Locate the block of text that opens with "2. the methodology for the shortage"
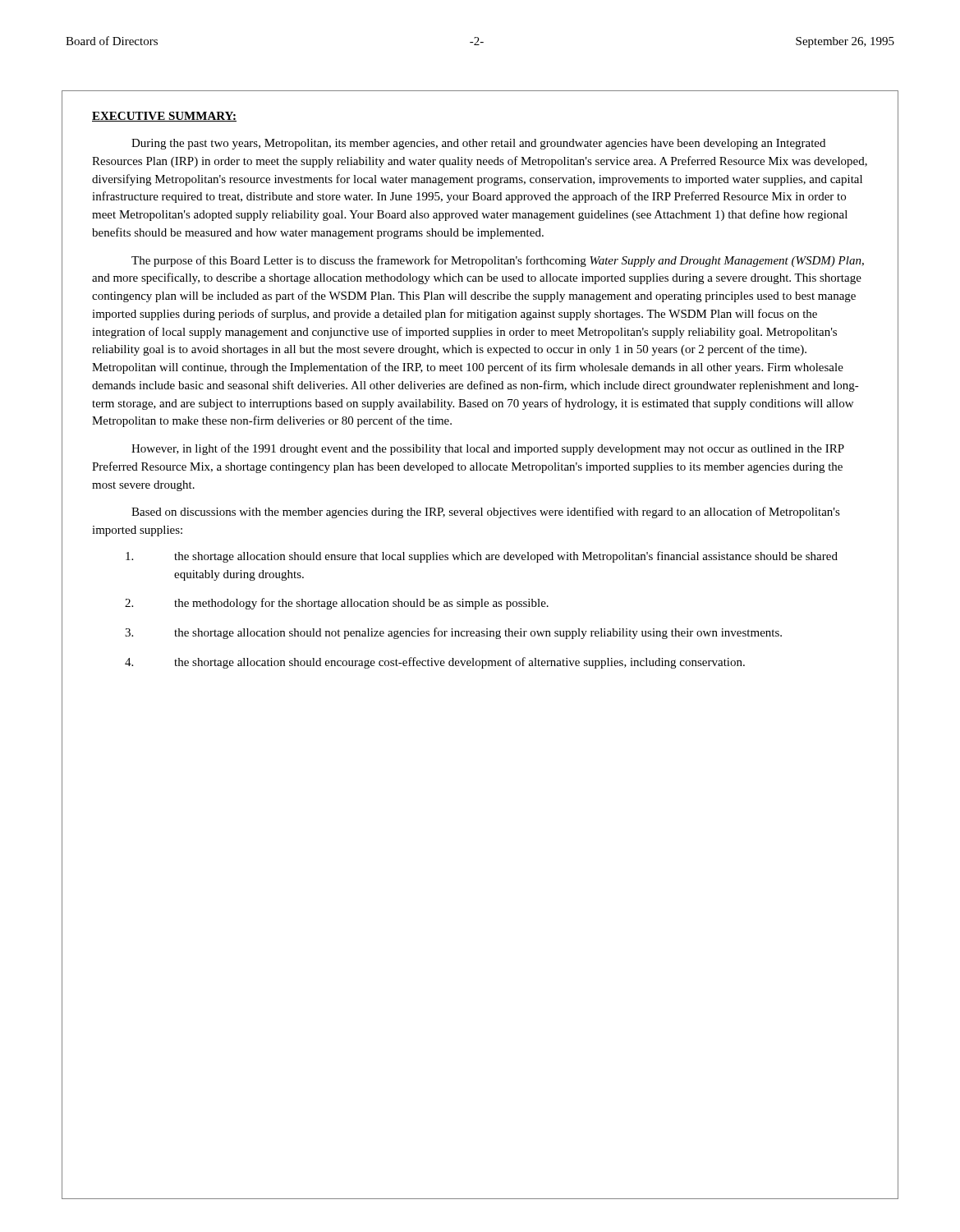The height and width of the screenshot is (1232, 960). 320,604
